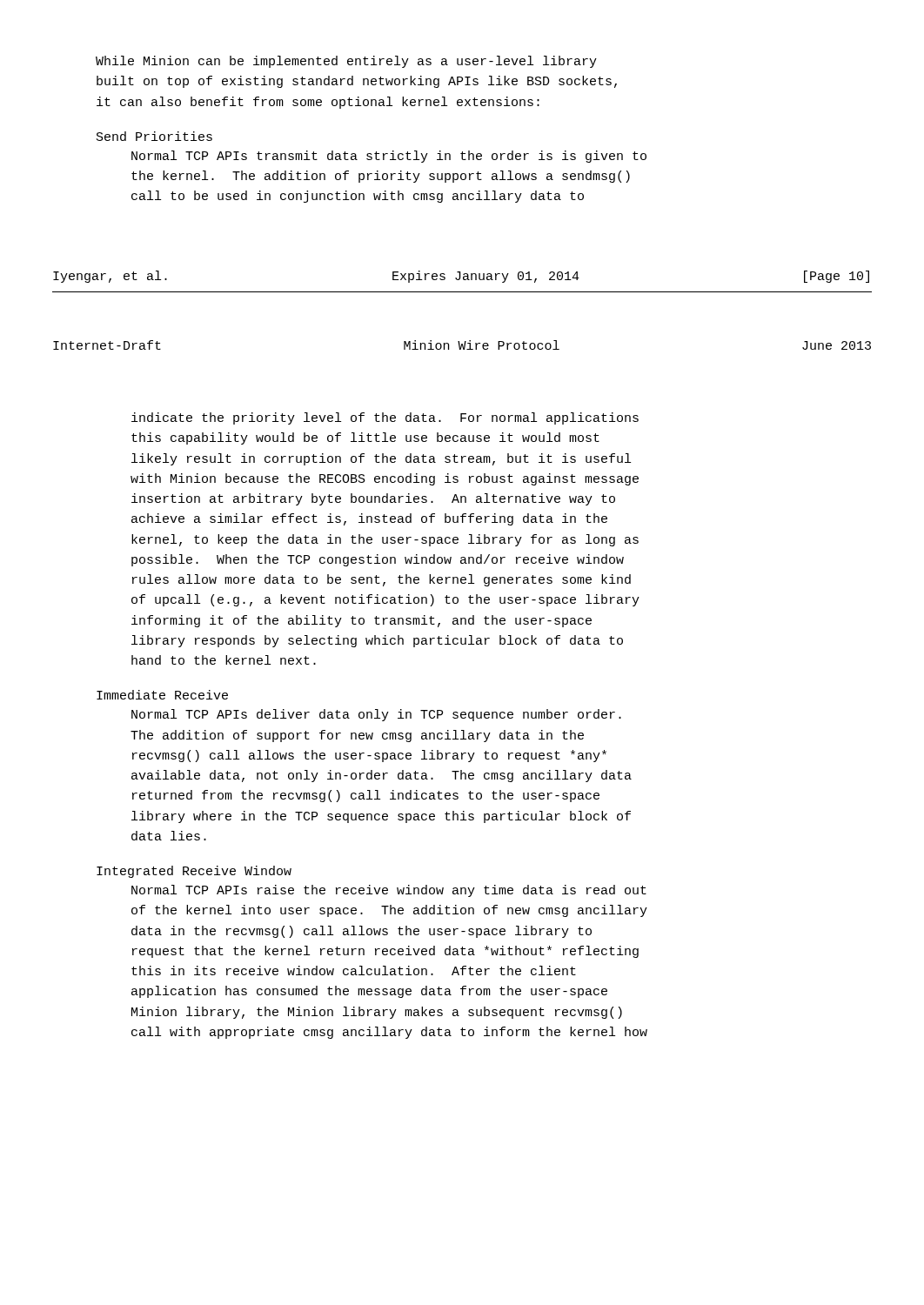The width and height of the screenshot is (924, 1305).
Task: Find the text block that reads "Normal TCP APIs deliver data only"
Action: [x=381, y=776]
